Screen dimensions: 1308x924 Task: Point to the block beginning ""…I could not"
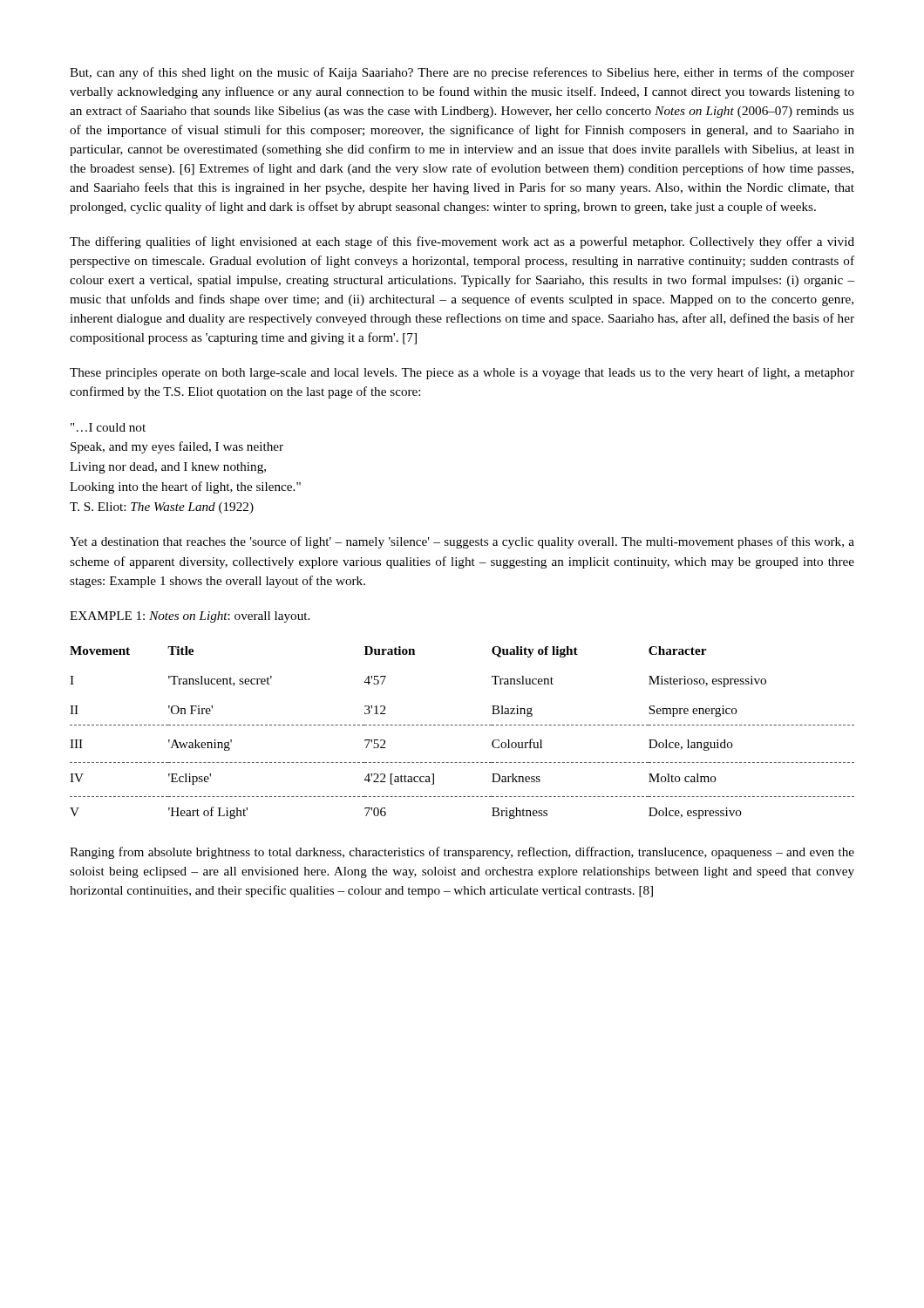(185, 466)
